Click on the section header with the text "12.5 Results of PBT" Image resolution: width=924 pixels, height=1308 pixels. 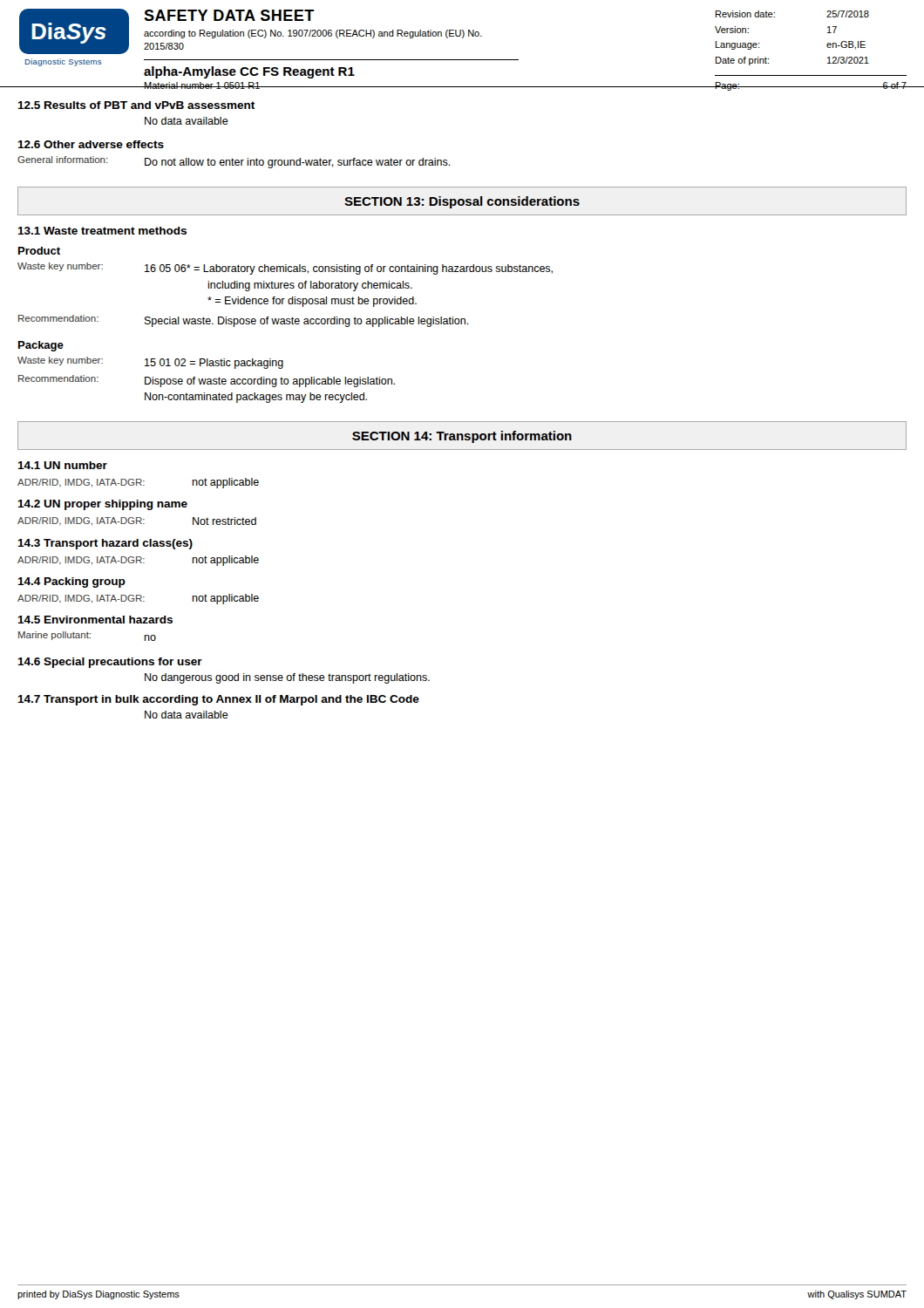(x=136, y=105)
